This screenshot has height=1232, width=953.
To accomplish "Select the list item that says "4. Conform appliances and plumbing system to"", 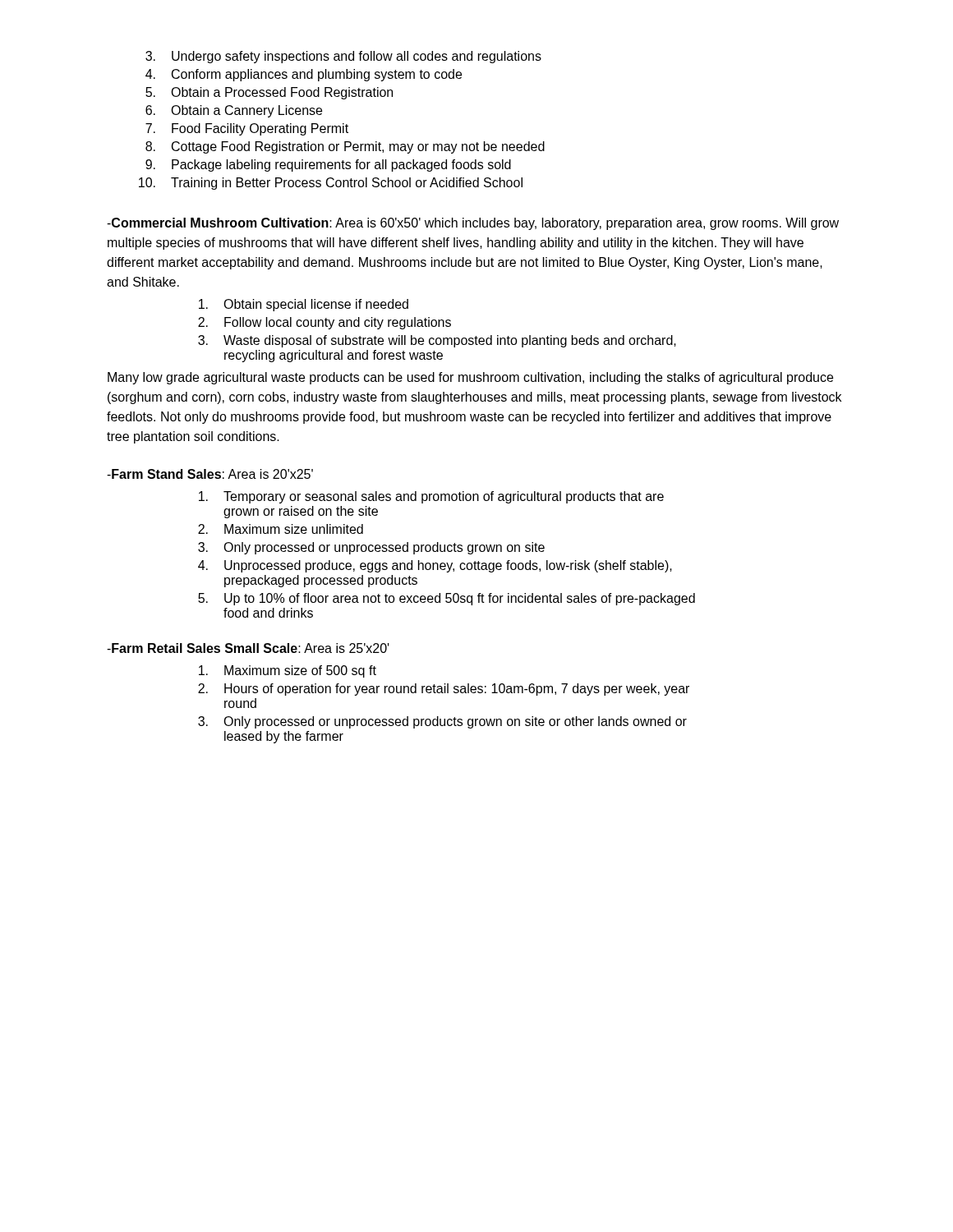I will pos(304,75).
